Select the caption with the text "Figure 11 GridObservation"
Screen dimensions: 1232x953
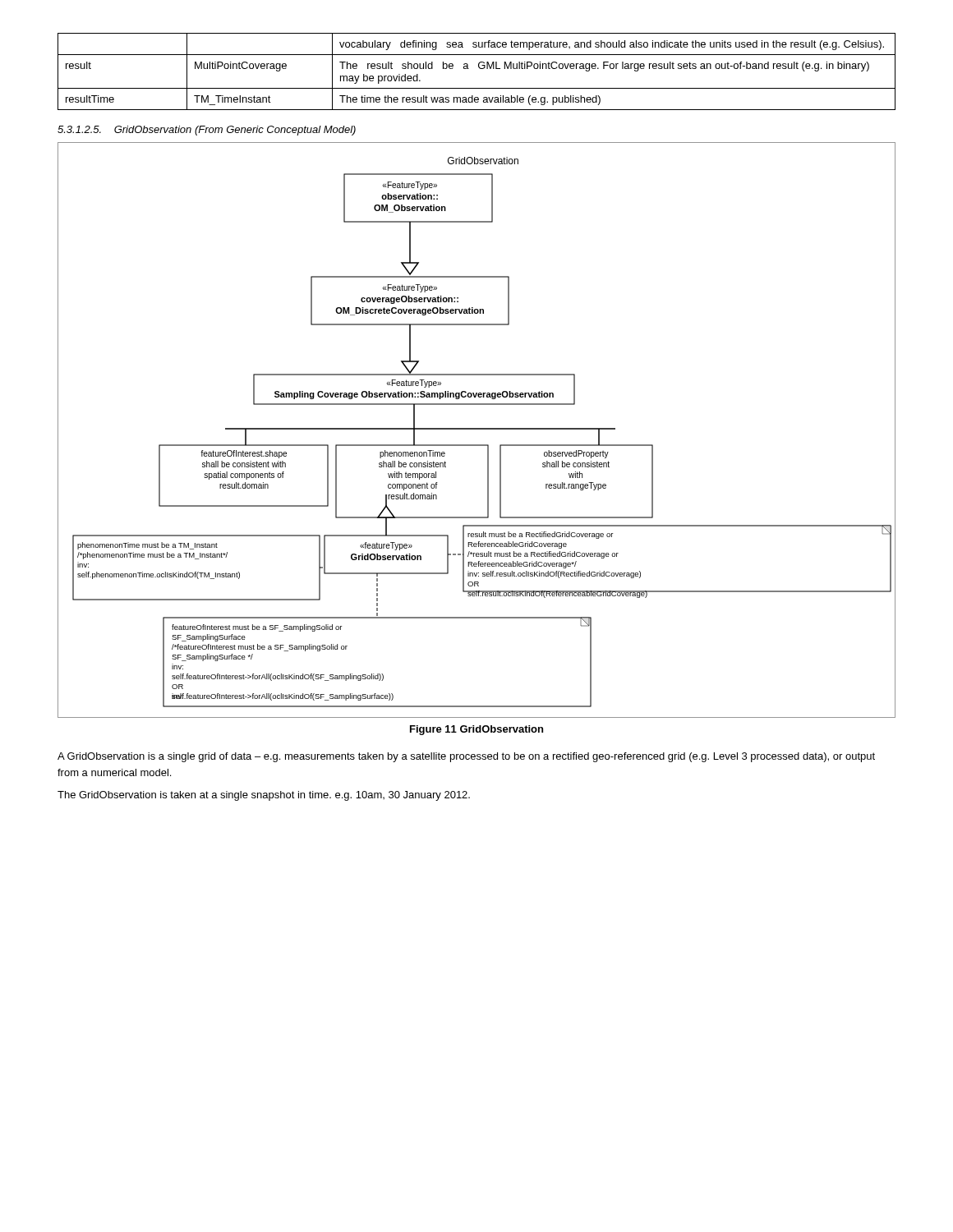[476, 729]
